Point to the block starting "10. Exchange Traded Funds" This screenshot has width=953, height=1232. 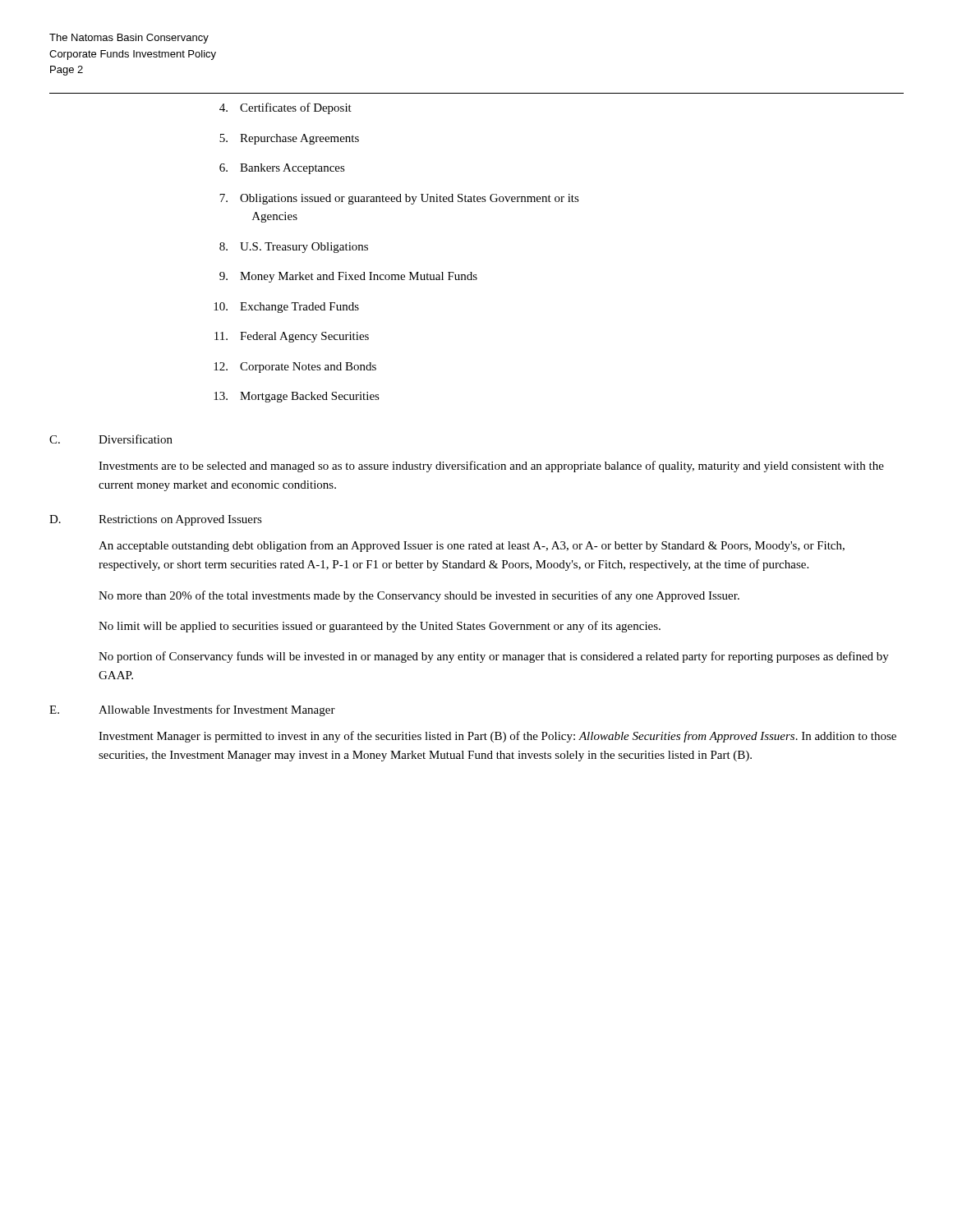coord(286,308)
